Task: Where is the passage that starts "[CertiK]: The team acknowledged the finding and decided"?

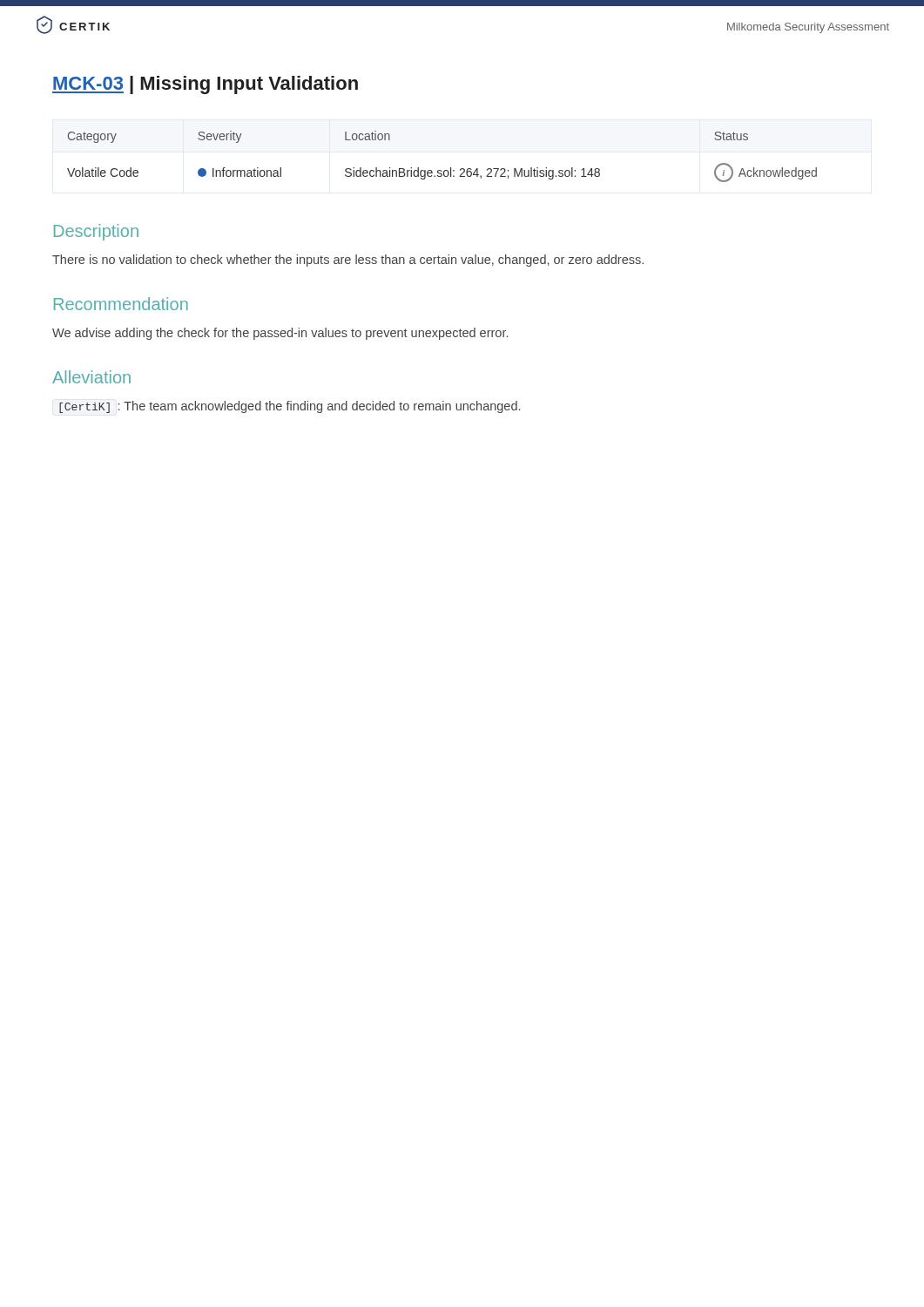Action: 287,408
